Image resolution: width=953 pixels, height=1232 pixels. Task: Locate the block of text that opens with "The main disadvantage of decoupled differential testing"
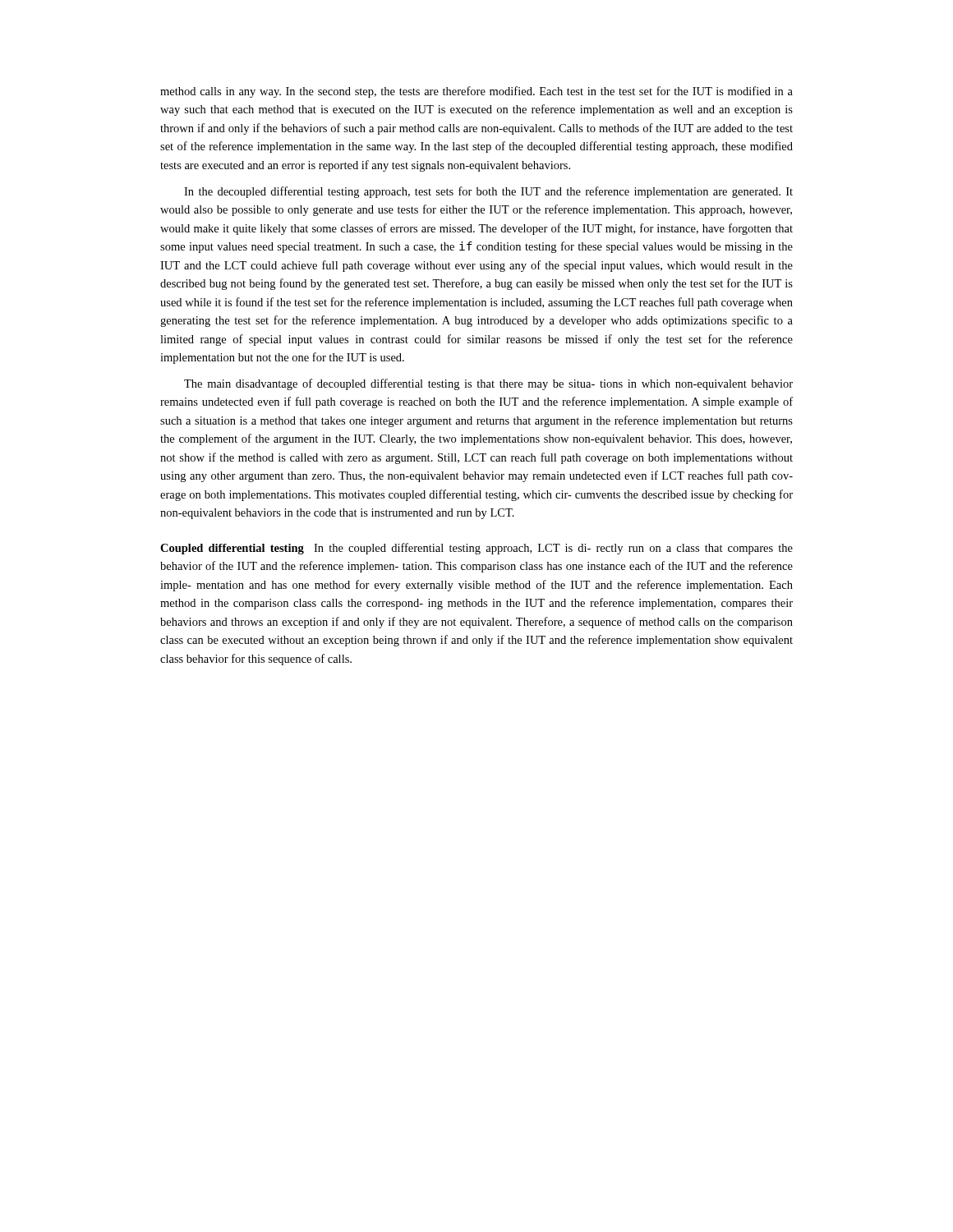pos(476,448)
